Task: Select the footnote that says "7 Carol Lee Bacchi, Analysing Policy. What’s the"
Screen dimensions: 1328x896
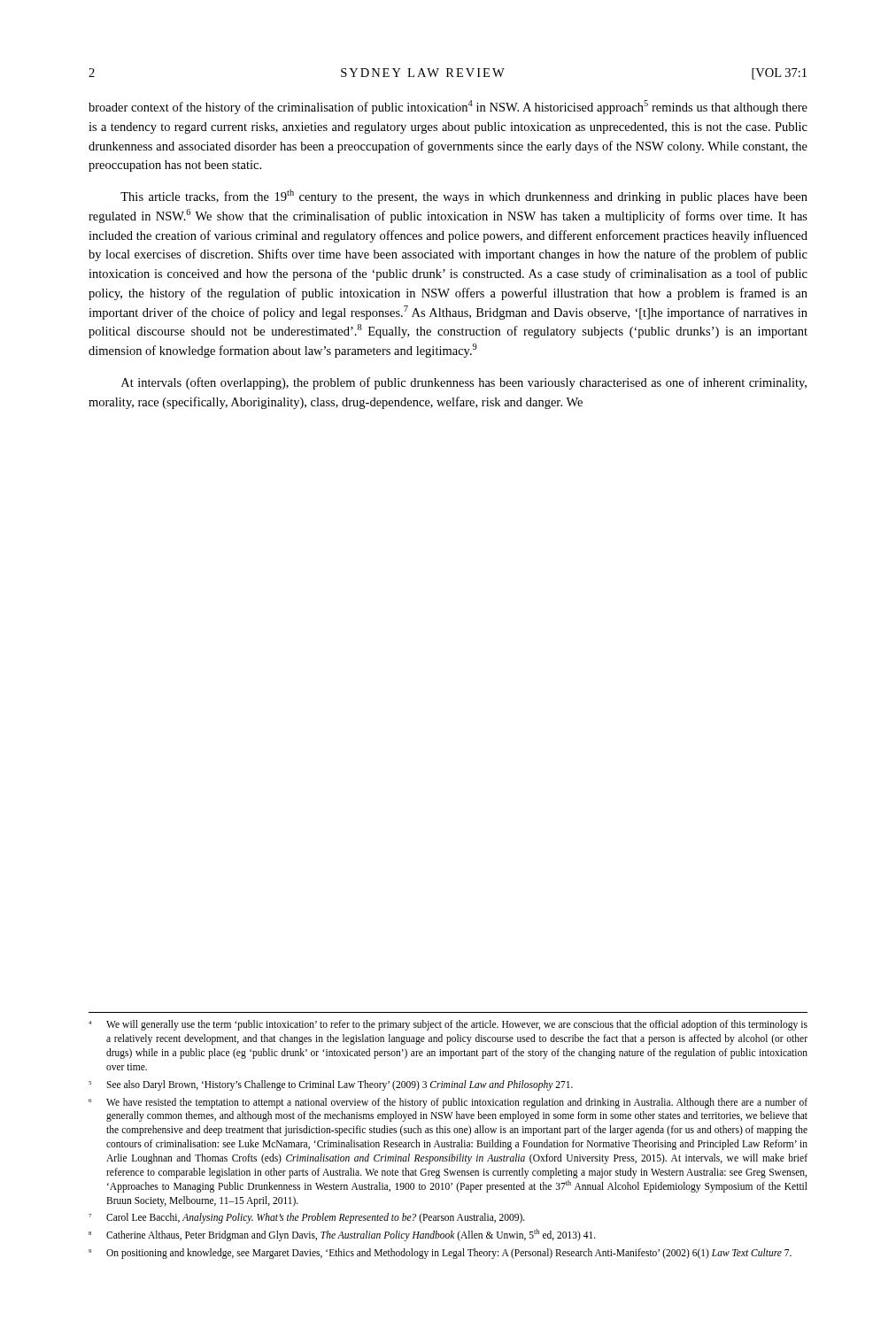Action: [307, 1219]
